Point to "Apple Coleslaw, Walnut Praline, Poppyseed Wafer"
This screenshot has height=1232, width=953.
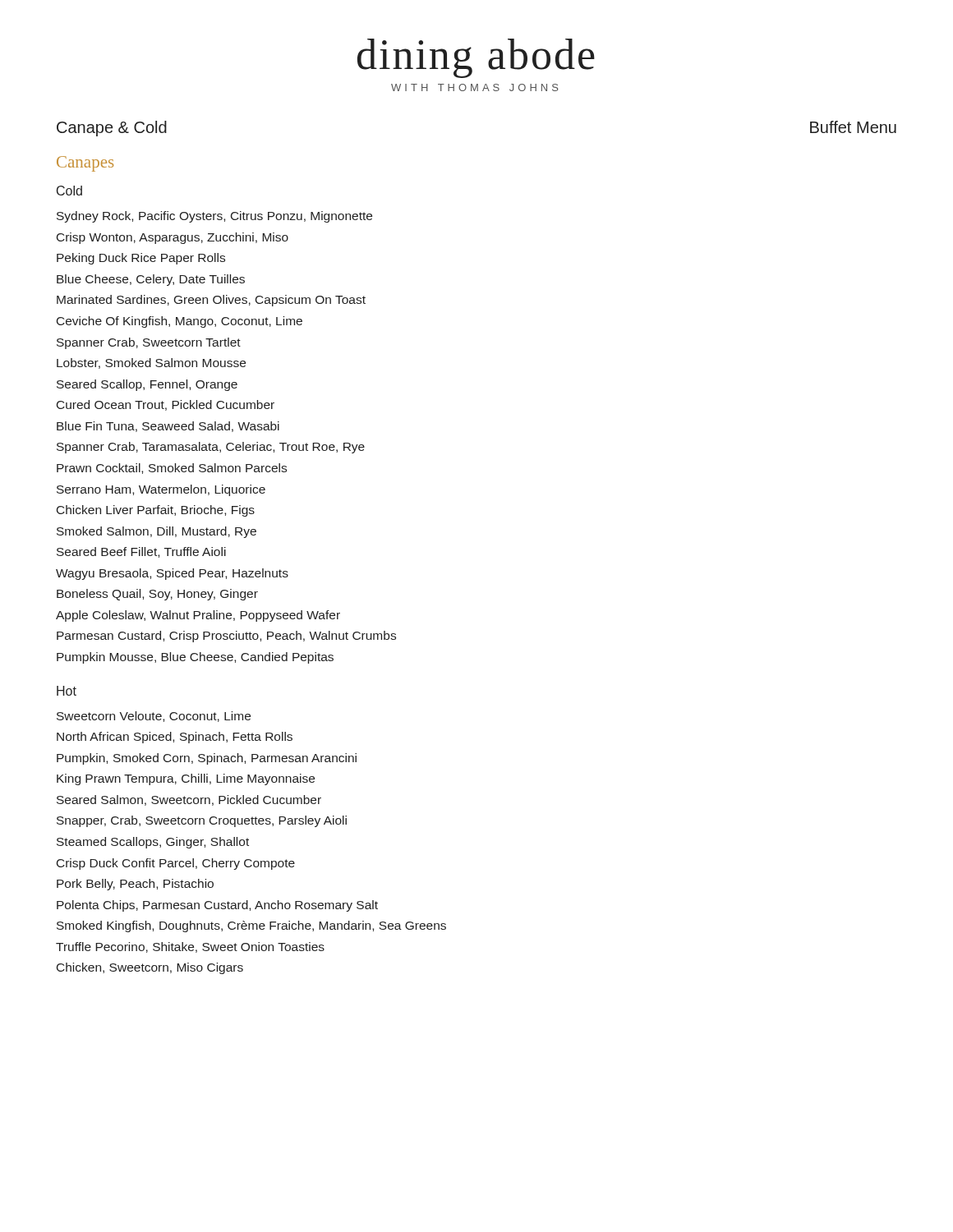(x=198, y=616)
